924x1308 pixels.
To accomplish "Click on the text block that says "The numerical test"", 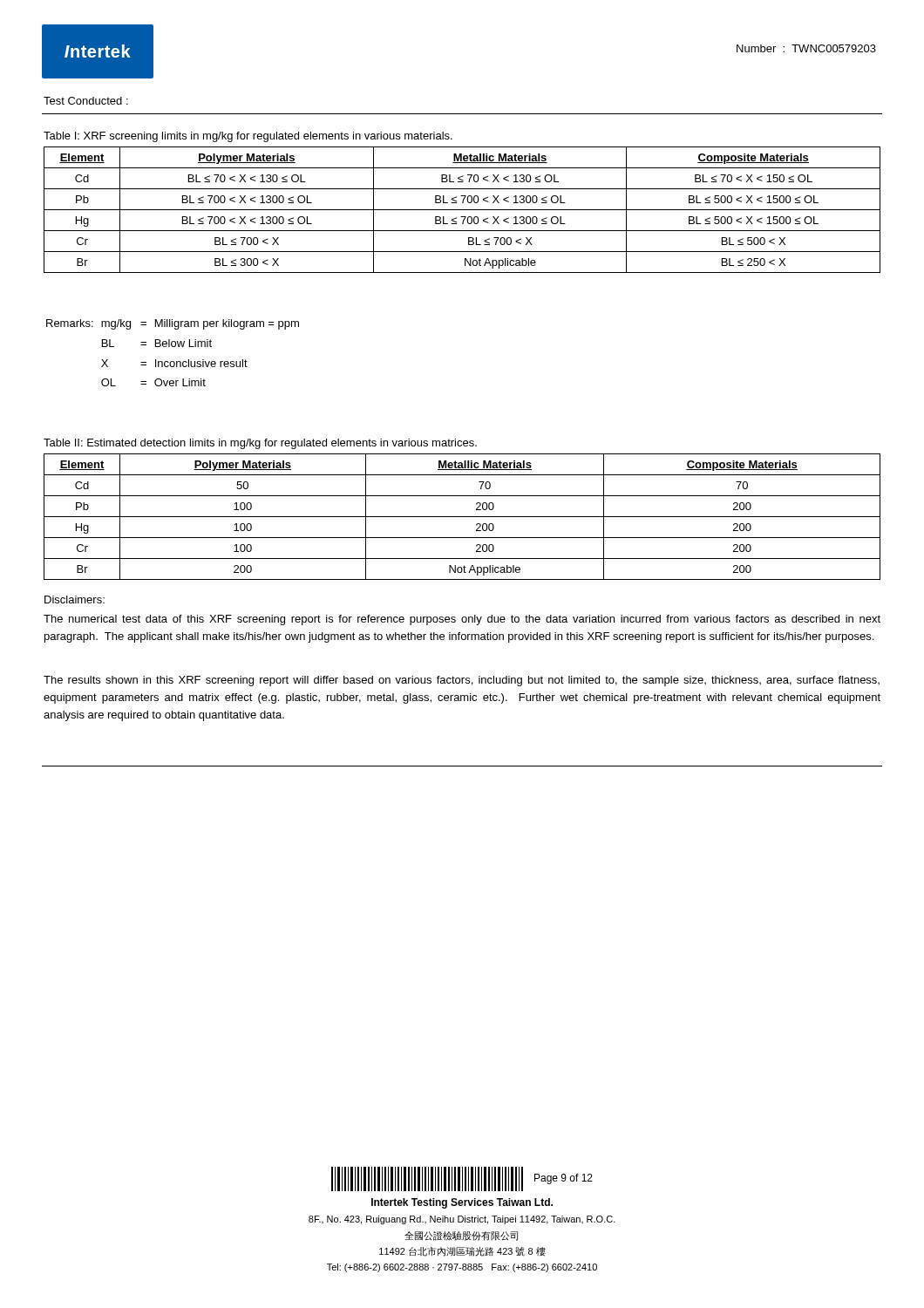I will click(462, 627).
